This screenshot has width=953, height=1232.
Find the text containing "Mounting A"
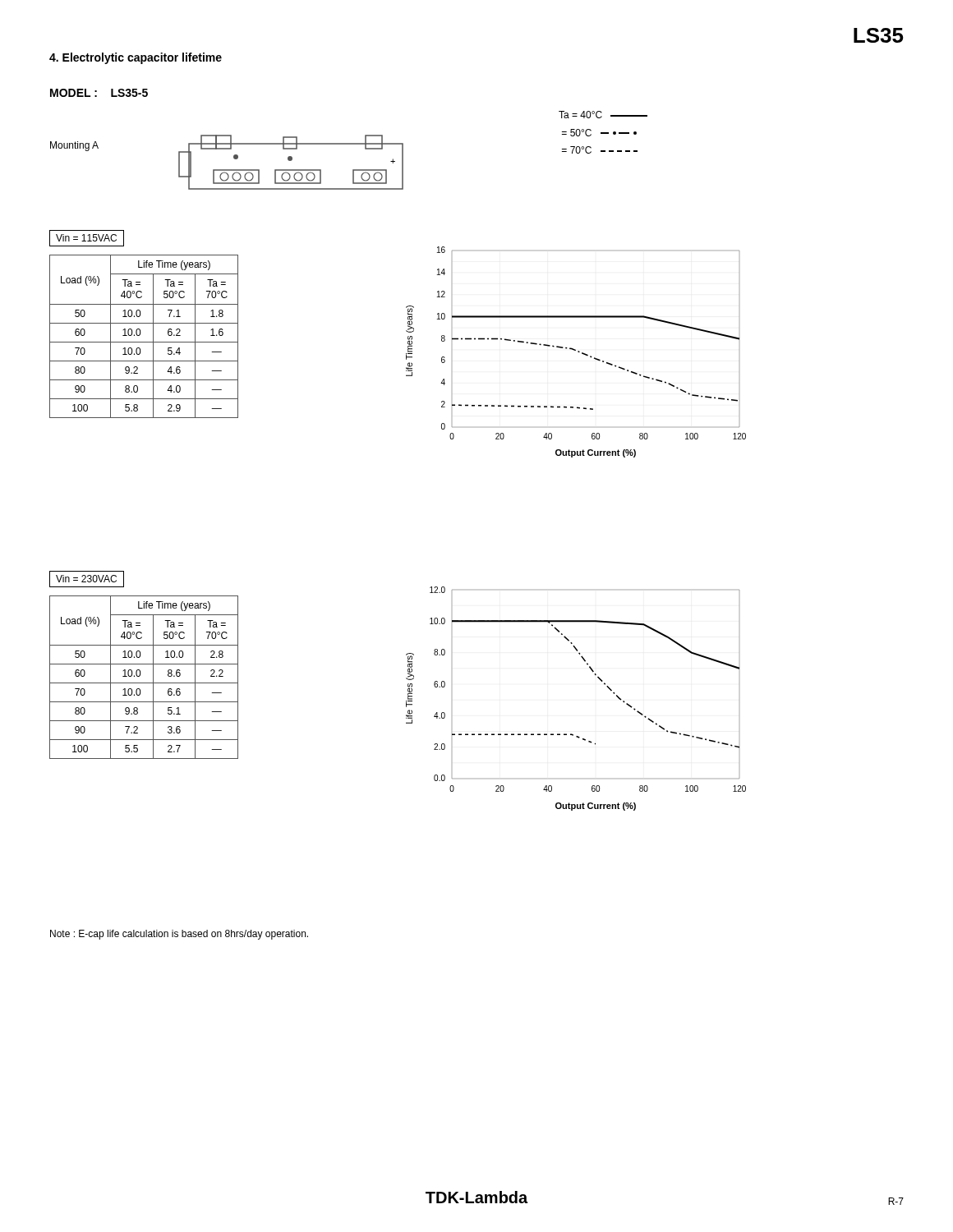(x=74, y=145)
